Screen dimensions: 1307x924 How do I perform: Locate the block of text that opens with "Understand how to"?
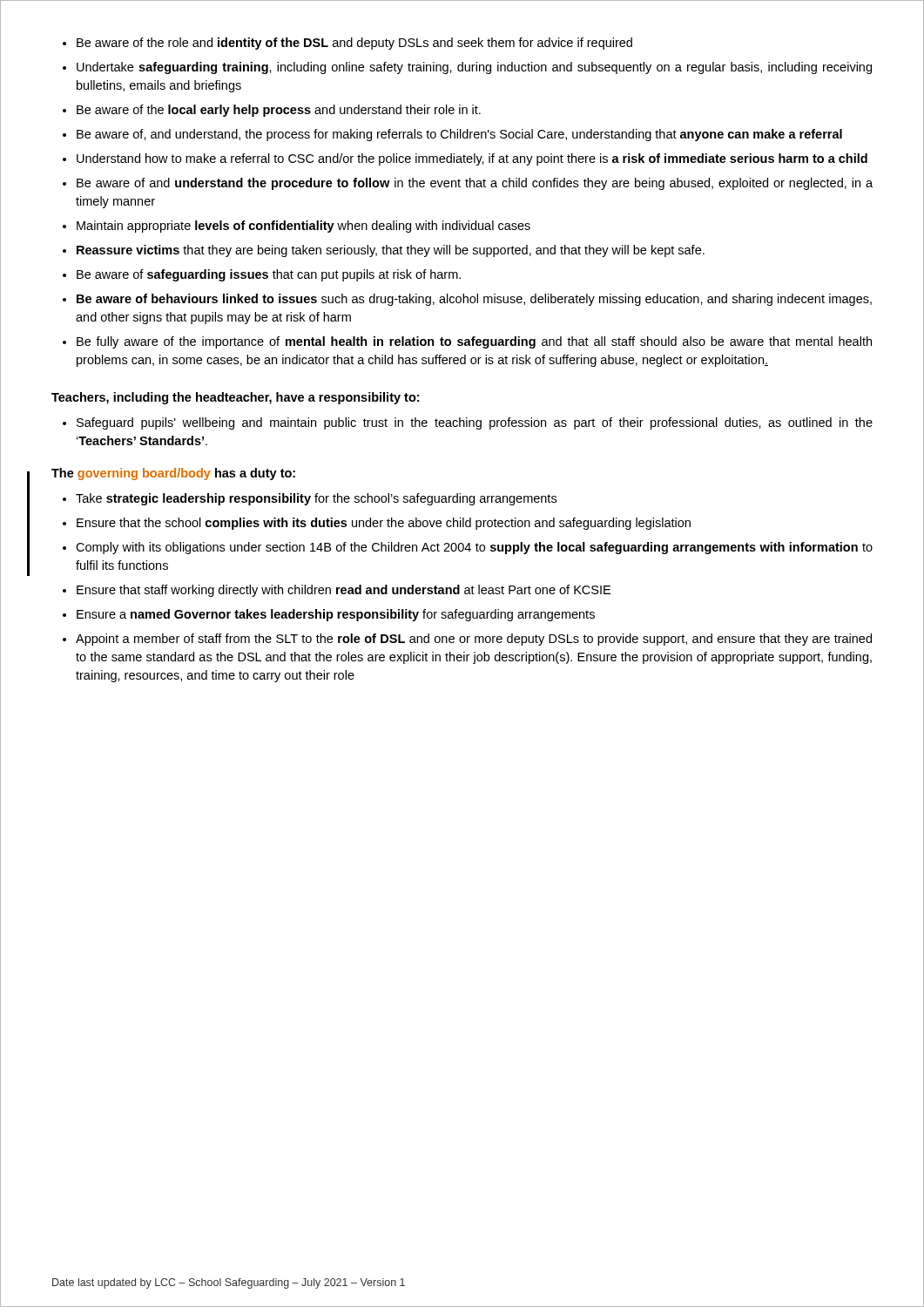(474, 159)
